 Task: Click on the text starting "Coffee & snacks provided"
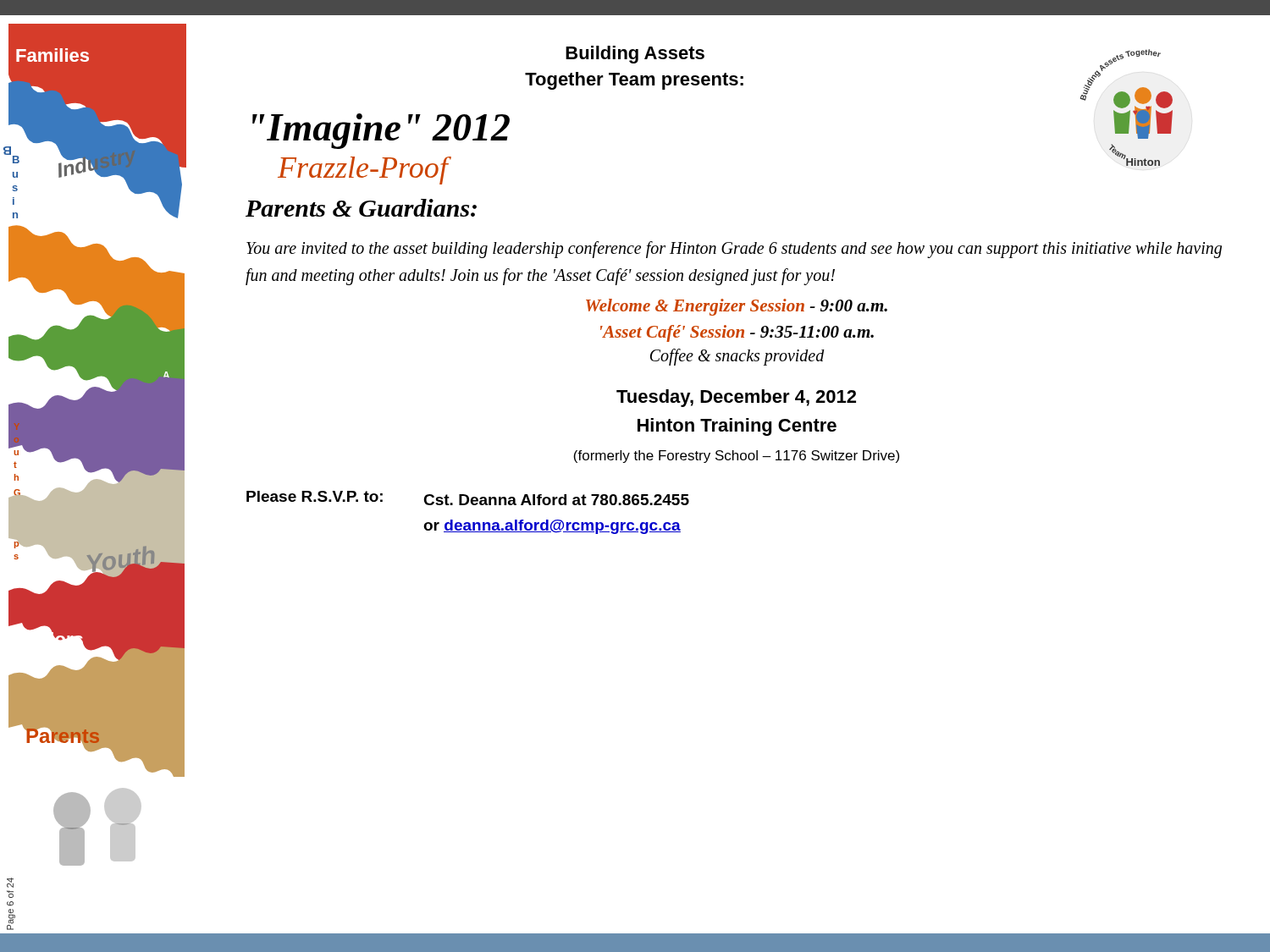tap(737, 355)
